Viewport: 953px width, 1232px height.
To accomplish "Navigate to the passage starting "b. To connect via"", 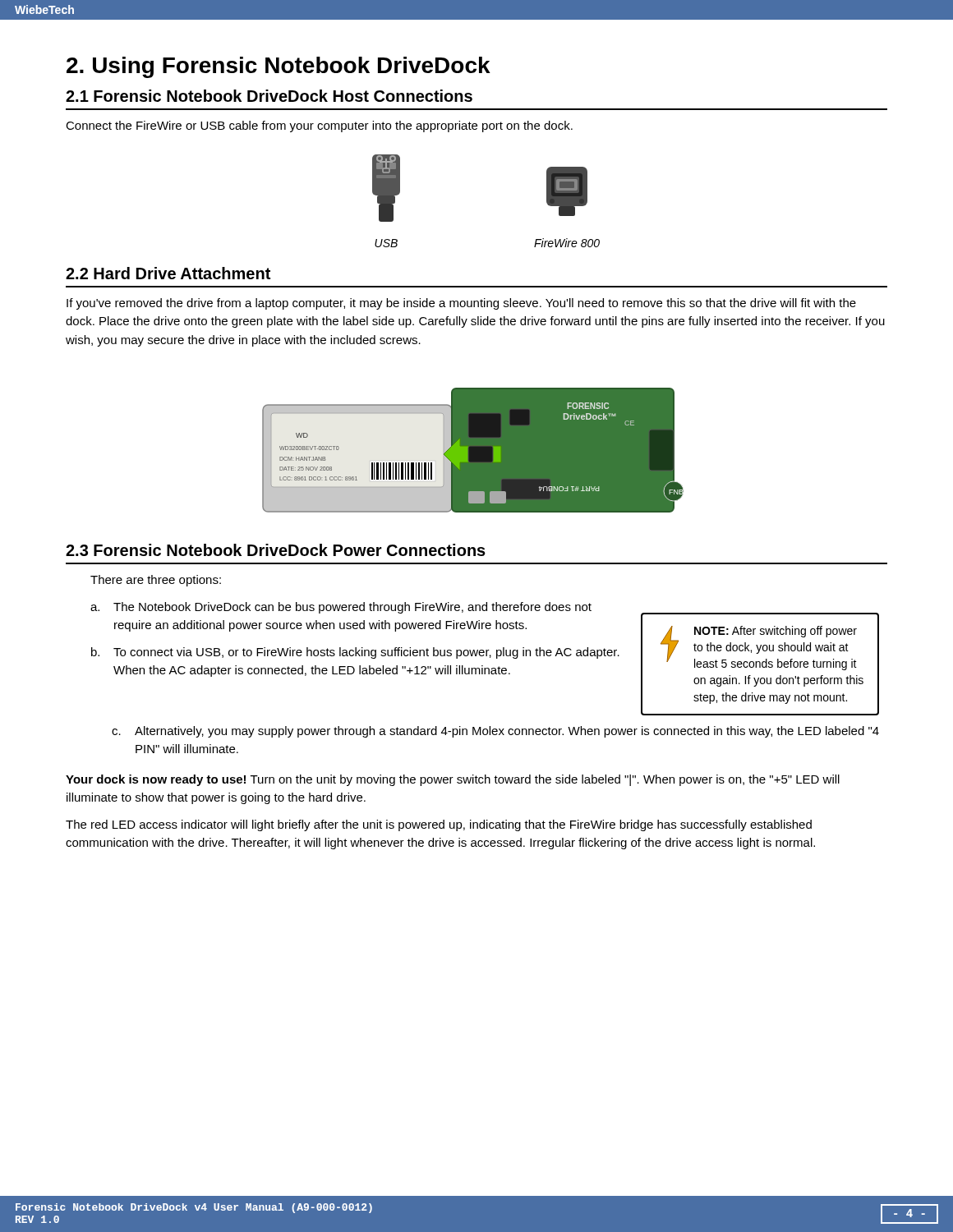I will pos(356,661).
